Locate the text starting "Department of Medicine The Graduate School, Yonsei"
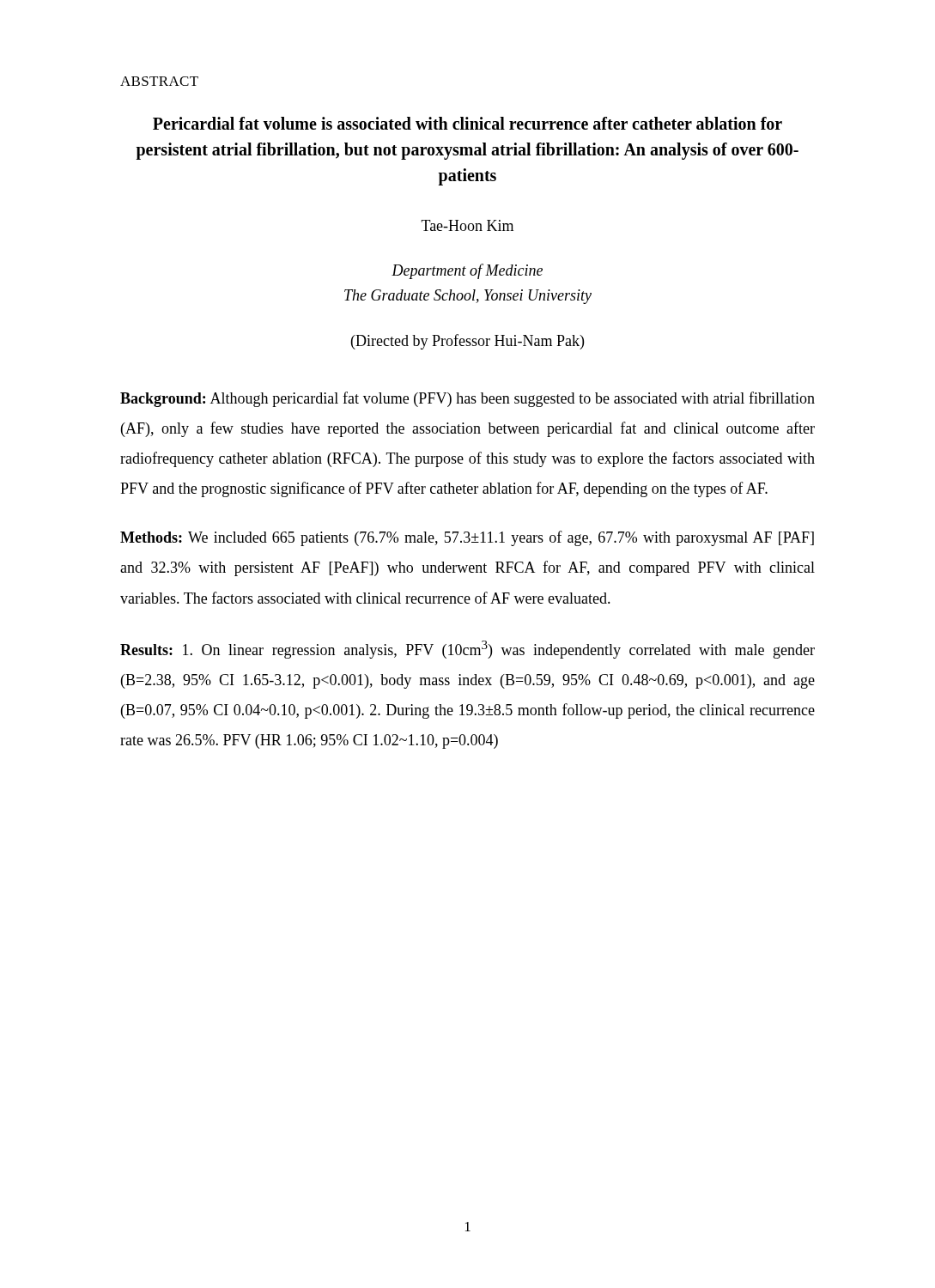The image size is (935, 1288). point(468,283)
